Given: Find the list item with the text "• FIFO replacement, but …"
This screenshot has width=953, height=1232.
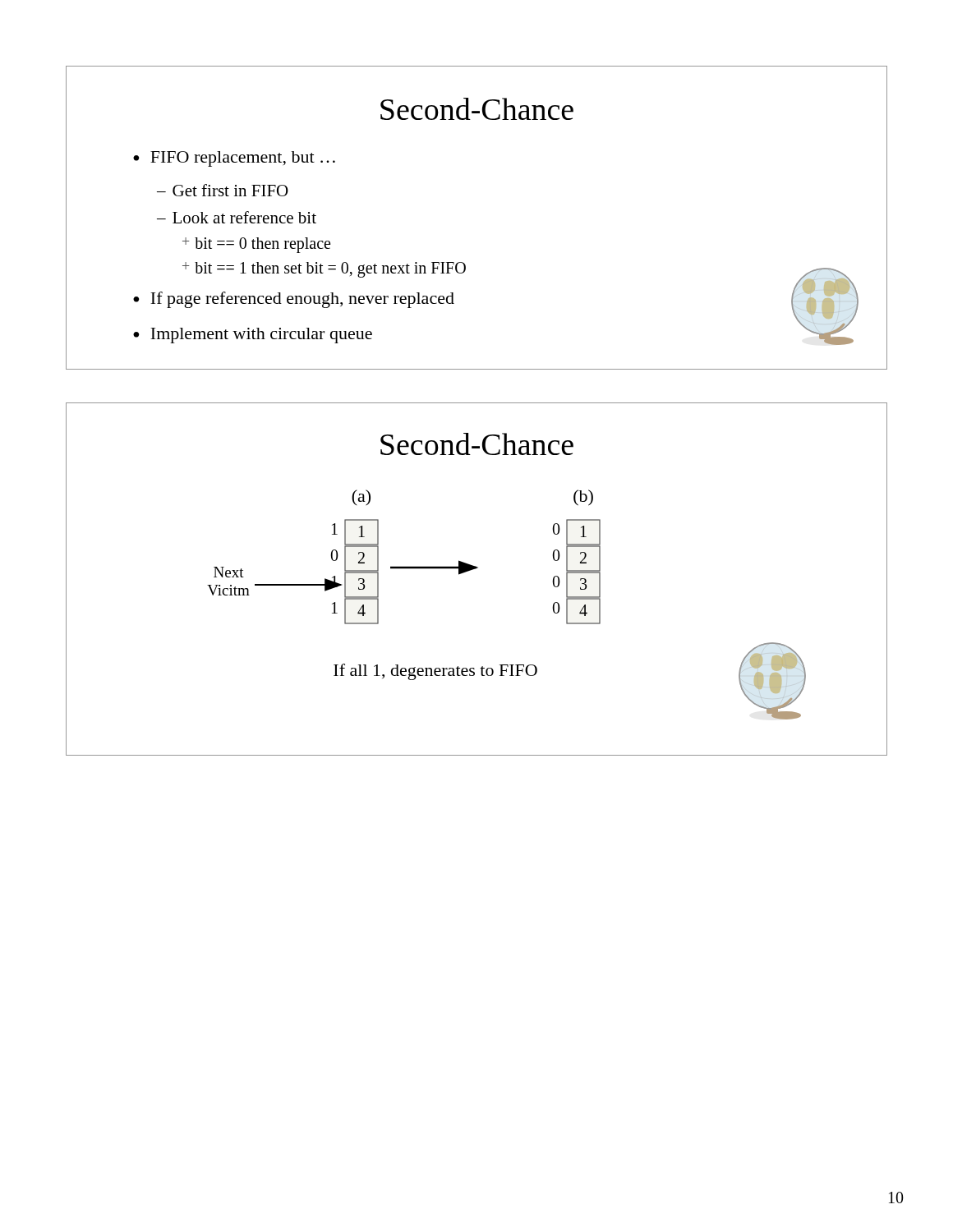Looking at the screenshot, I should [x=235, y=158].
